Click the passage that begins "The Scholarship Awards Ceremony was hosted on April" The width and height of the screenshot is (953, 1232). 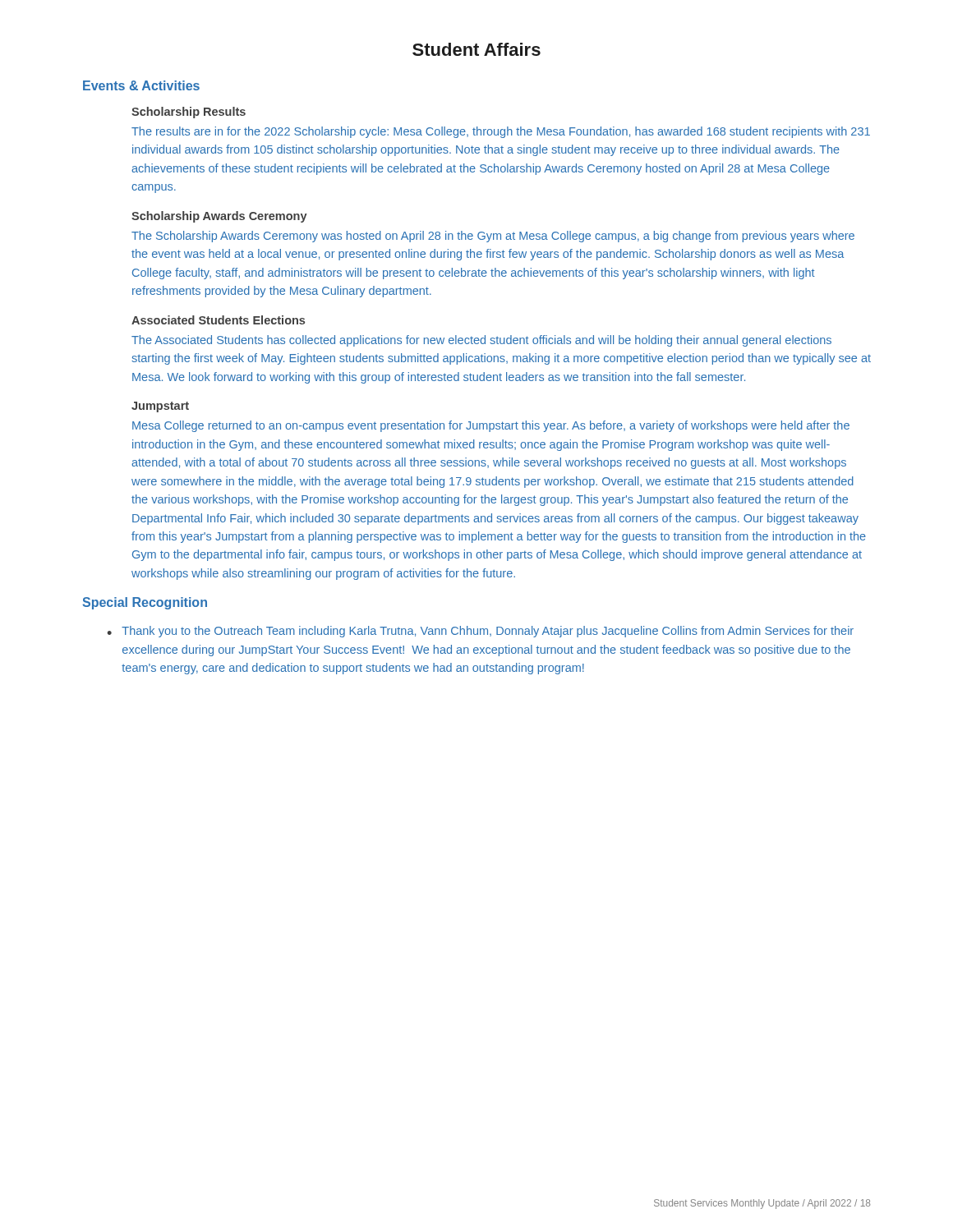(x=493, y=263)
